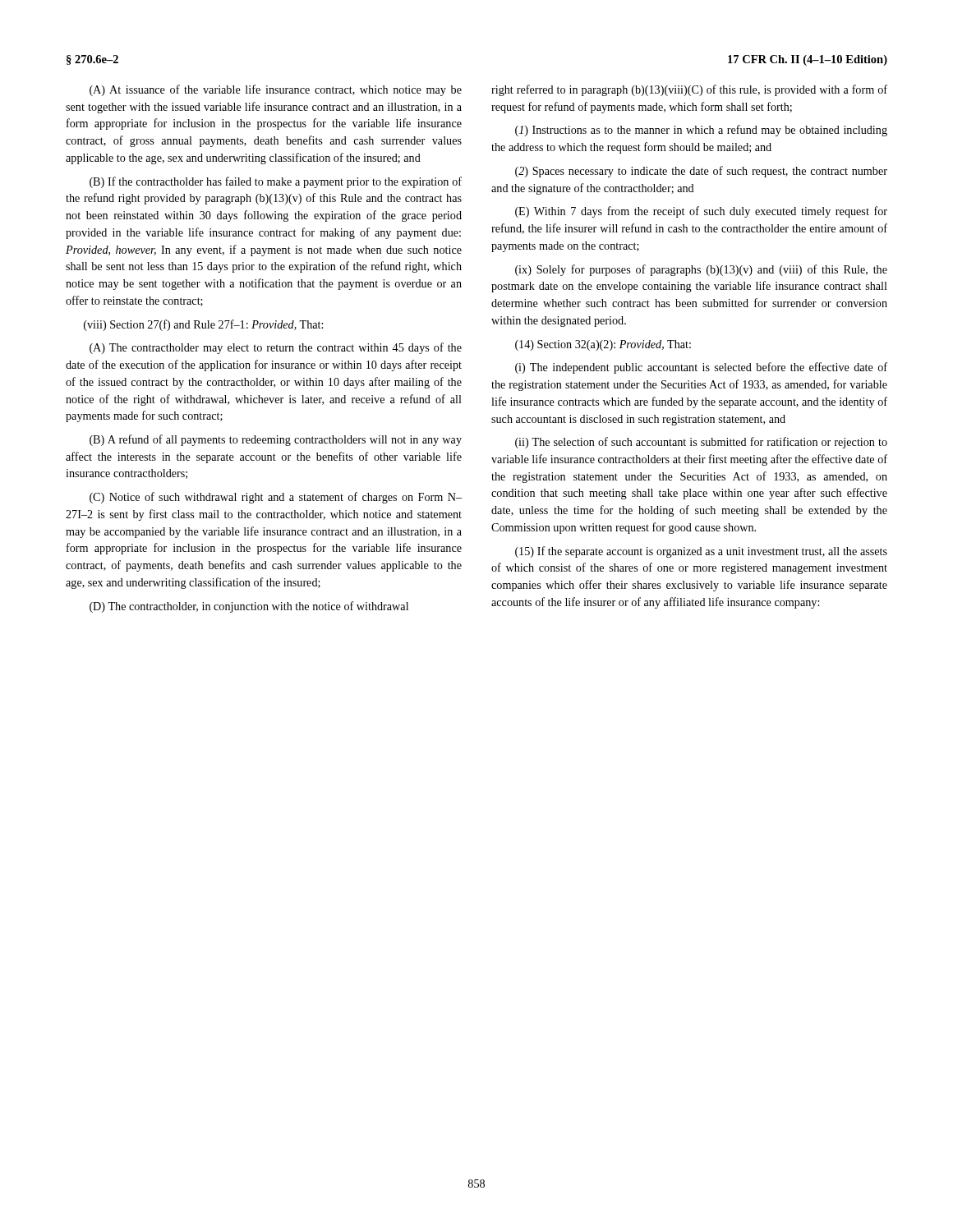Viewport: 953px width, 1232px height.
Task: Locate the text block with the text "(A) At issuance of the variable life"
Action: tap(264, 348)
